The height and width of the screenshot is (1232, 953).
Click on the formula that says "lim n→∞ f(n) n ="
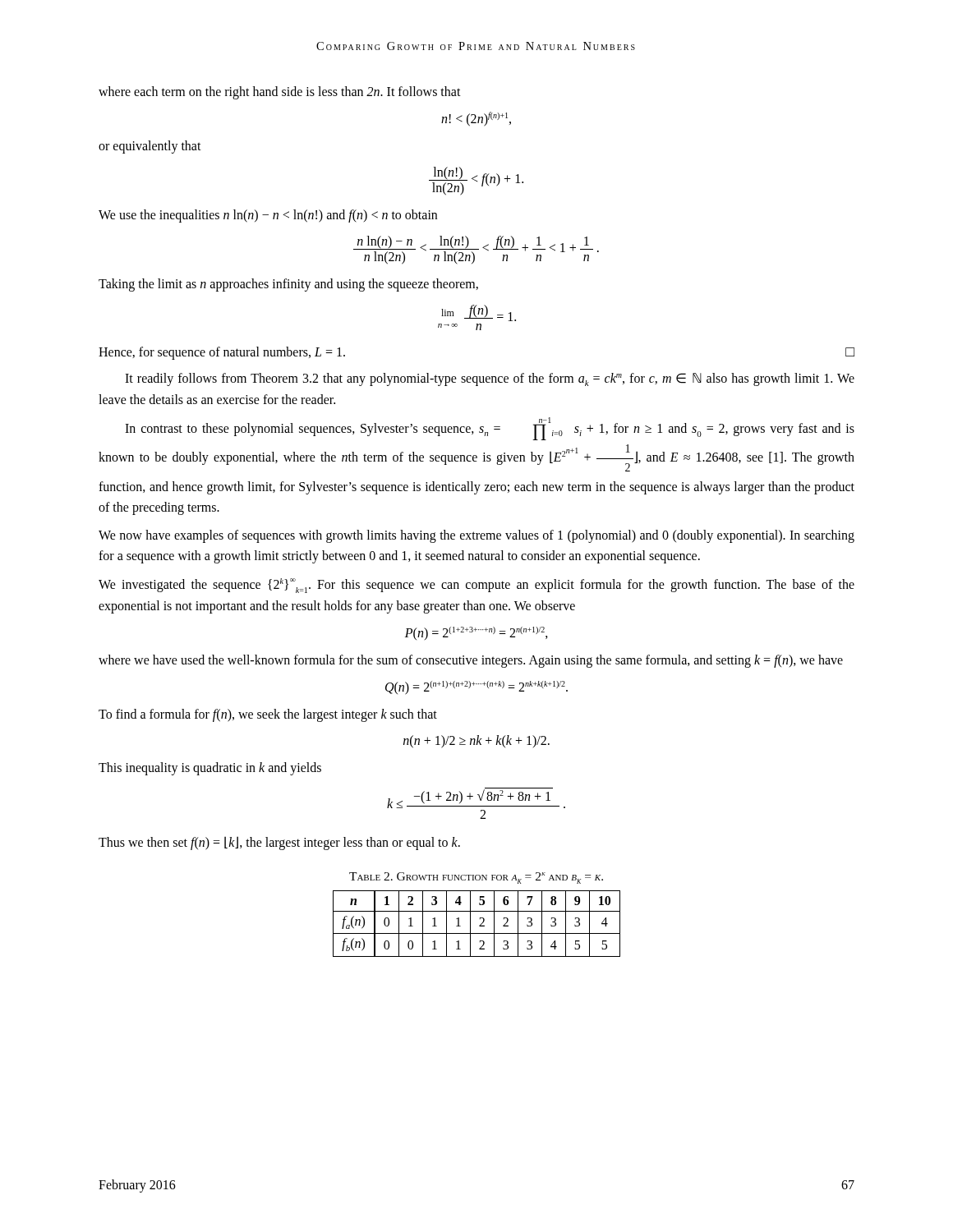[x=476, y=318]
